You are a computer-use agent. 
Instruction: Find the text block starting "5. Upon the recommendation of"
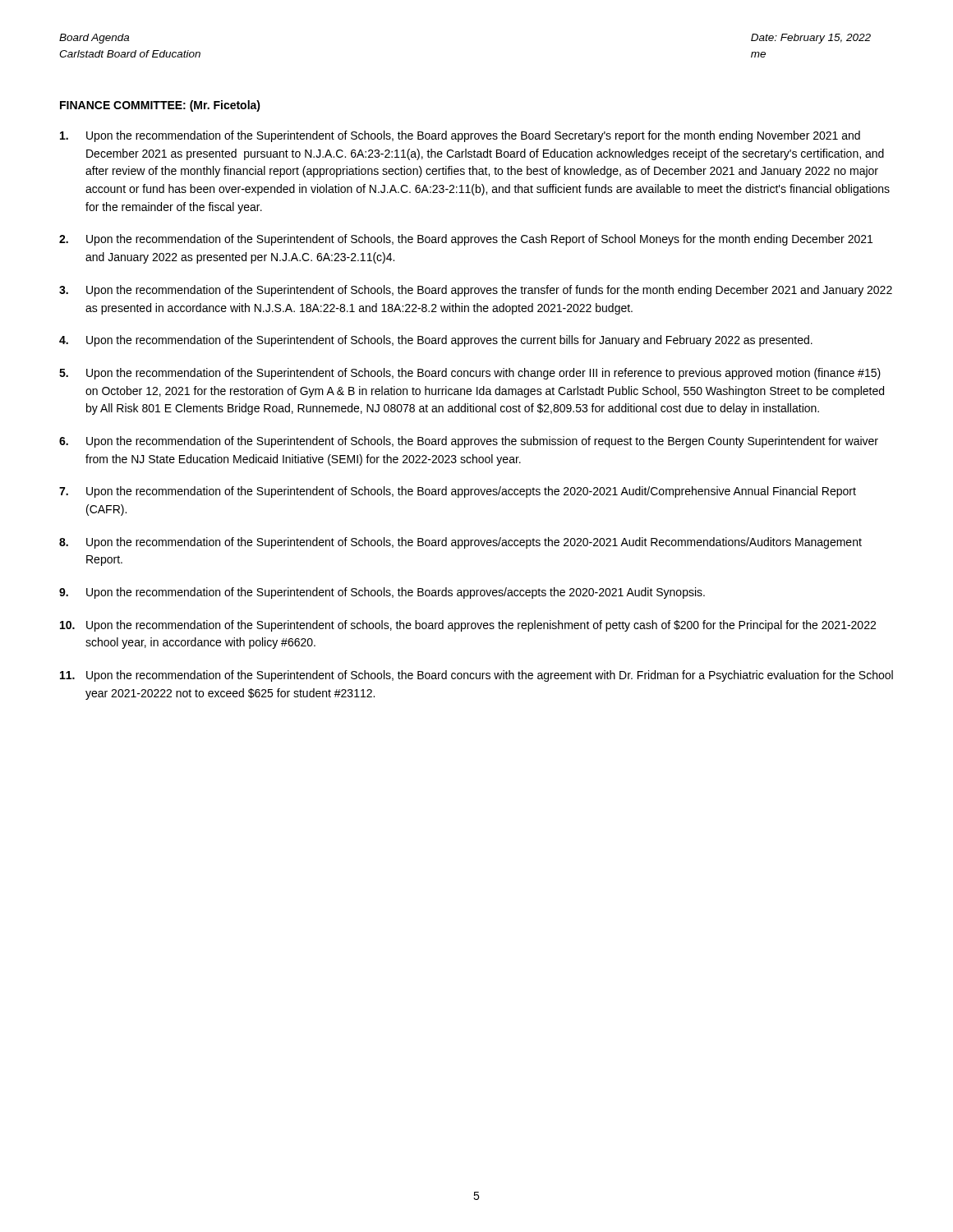point(476,391)
